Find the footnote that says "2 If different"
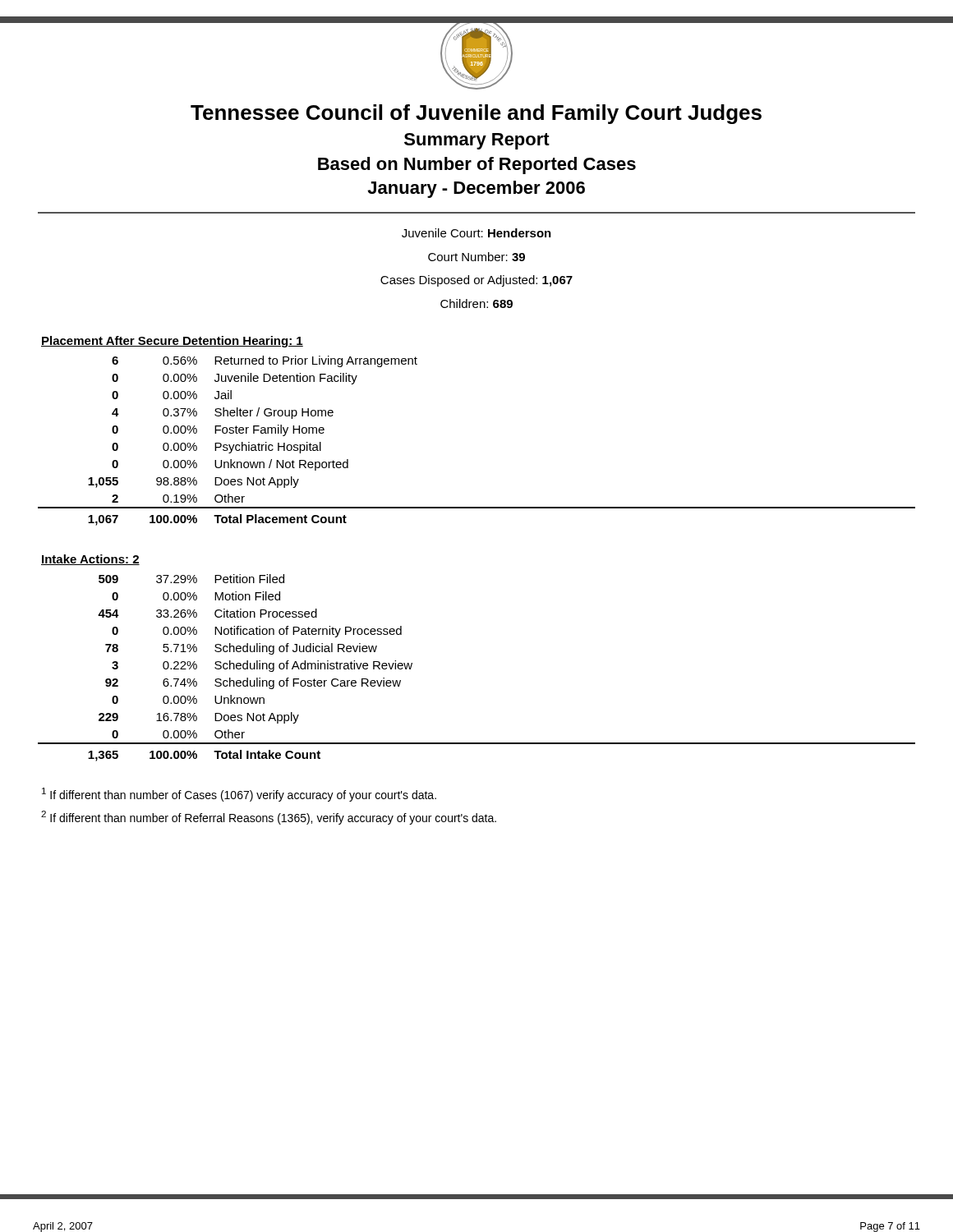953x1232 pixels. tap(269, 816)
